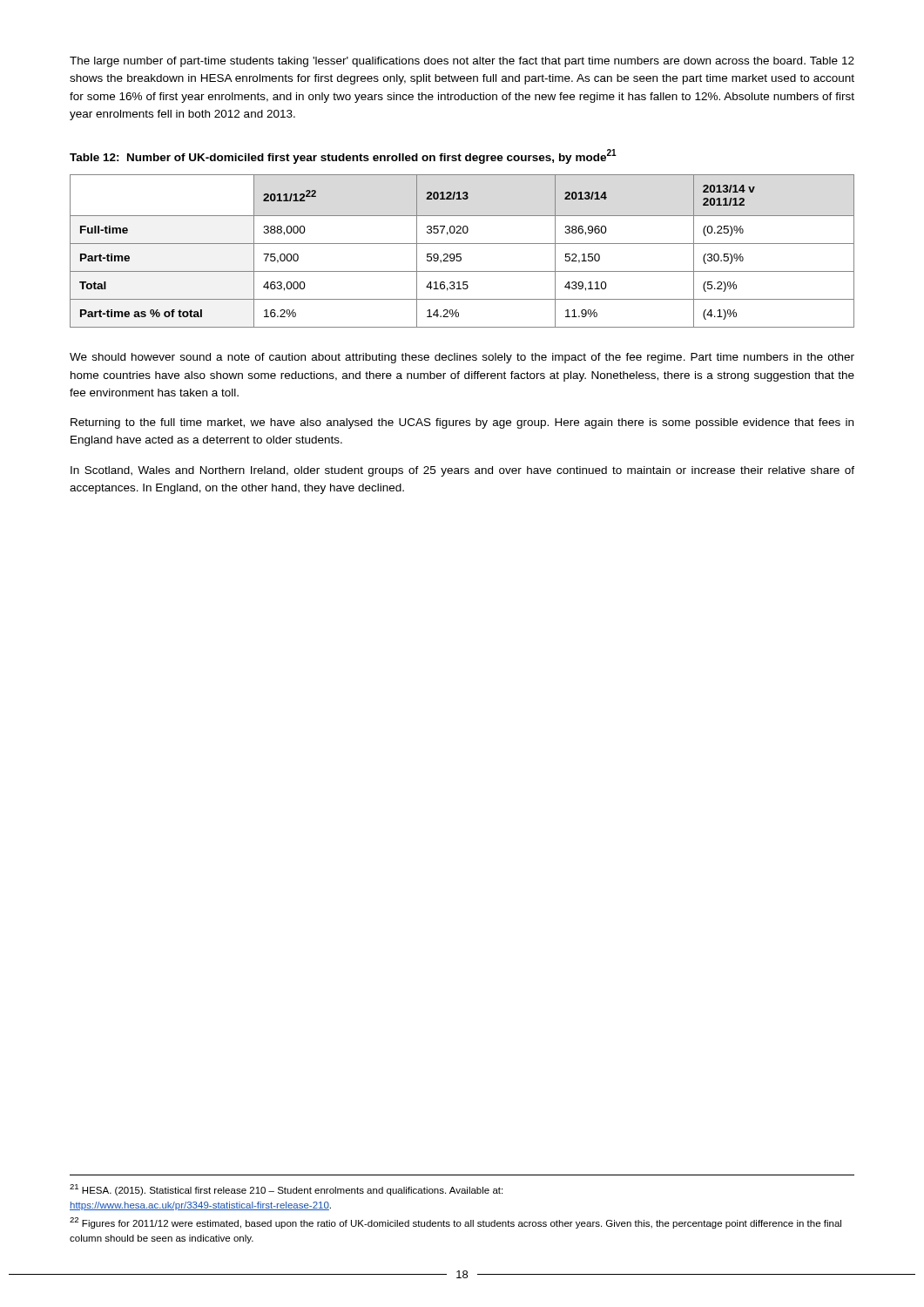Point to the element starting "In Scotland, Wales"
Screen dimensions: 1307x924
click(x=462, y=479)
